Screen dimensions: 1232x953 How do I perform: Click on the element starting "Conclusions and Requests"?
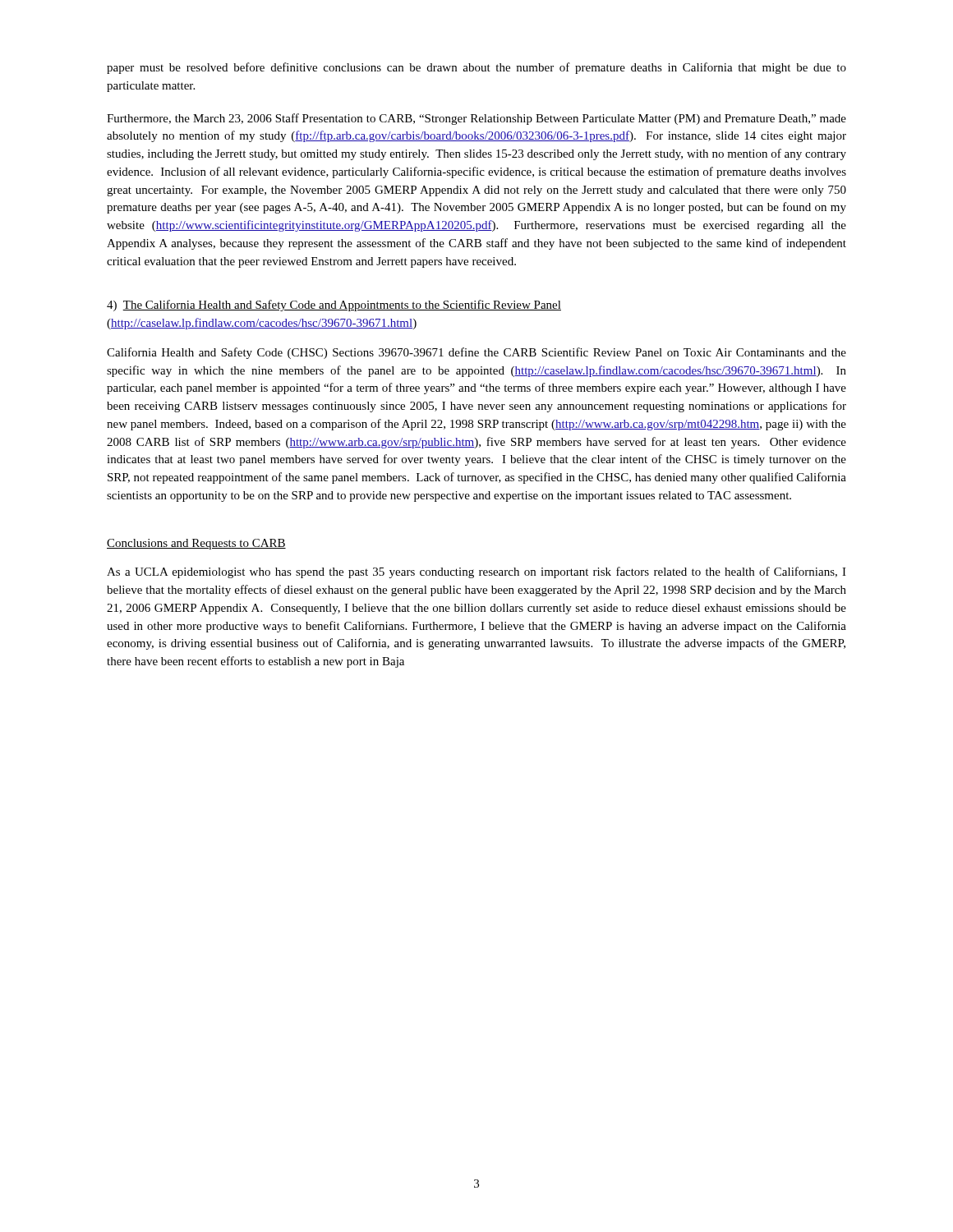click(x=196, y=543)
